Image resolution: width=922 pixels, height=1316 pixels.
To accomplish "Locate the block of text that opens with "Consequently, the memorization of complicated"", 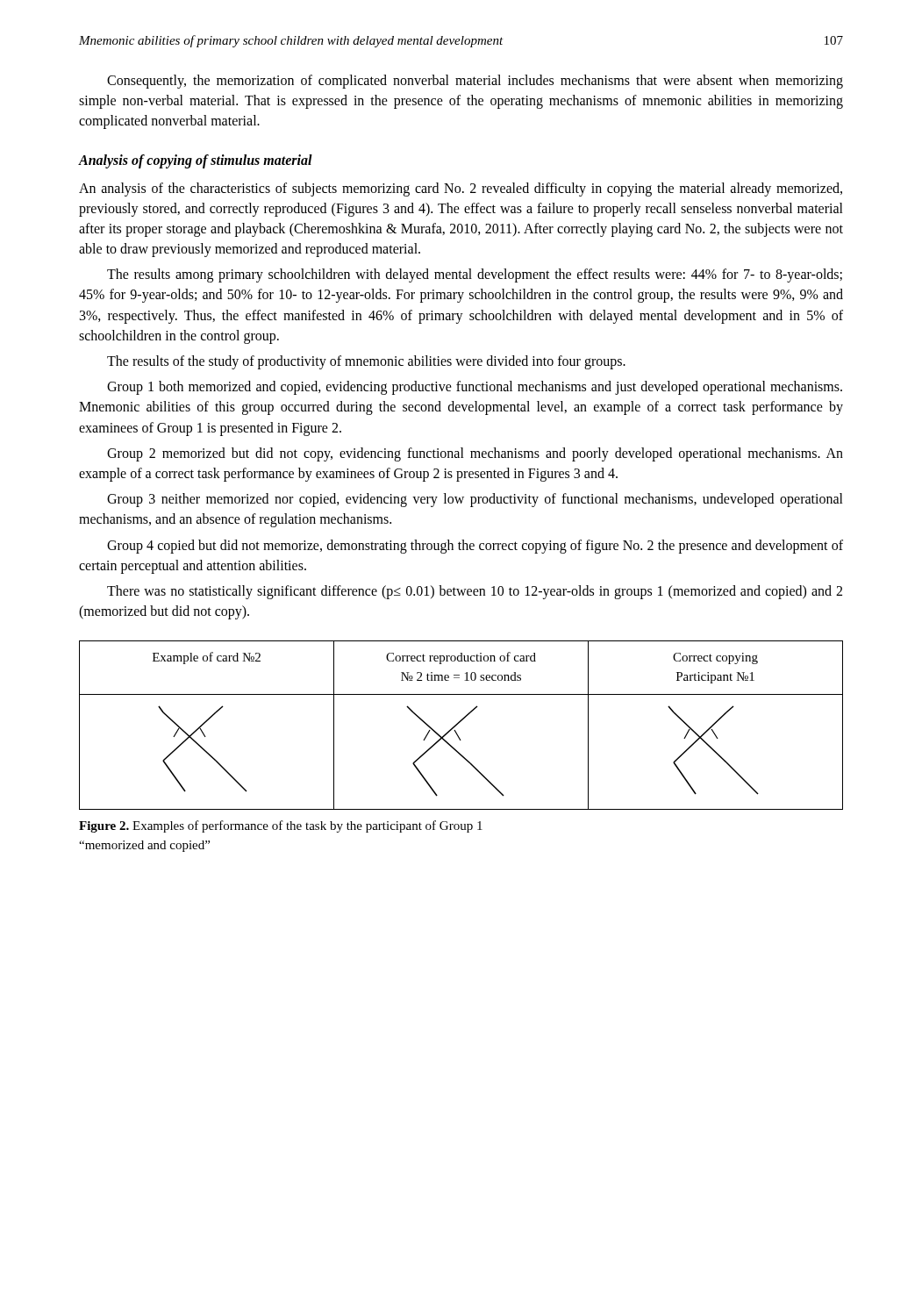I will 461,100.
